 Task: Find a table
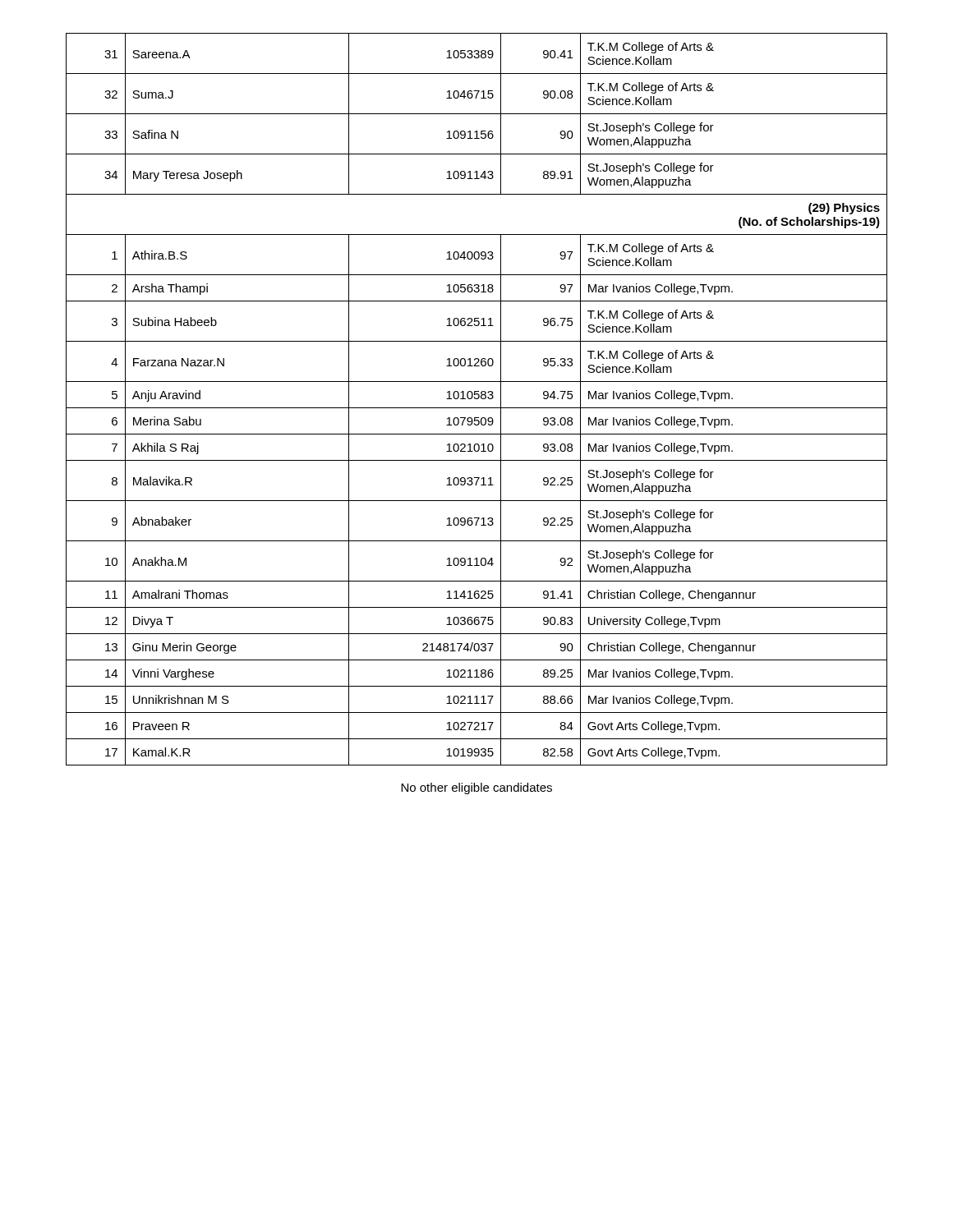point(476,399)
